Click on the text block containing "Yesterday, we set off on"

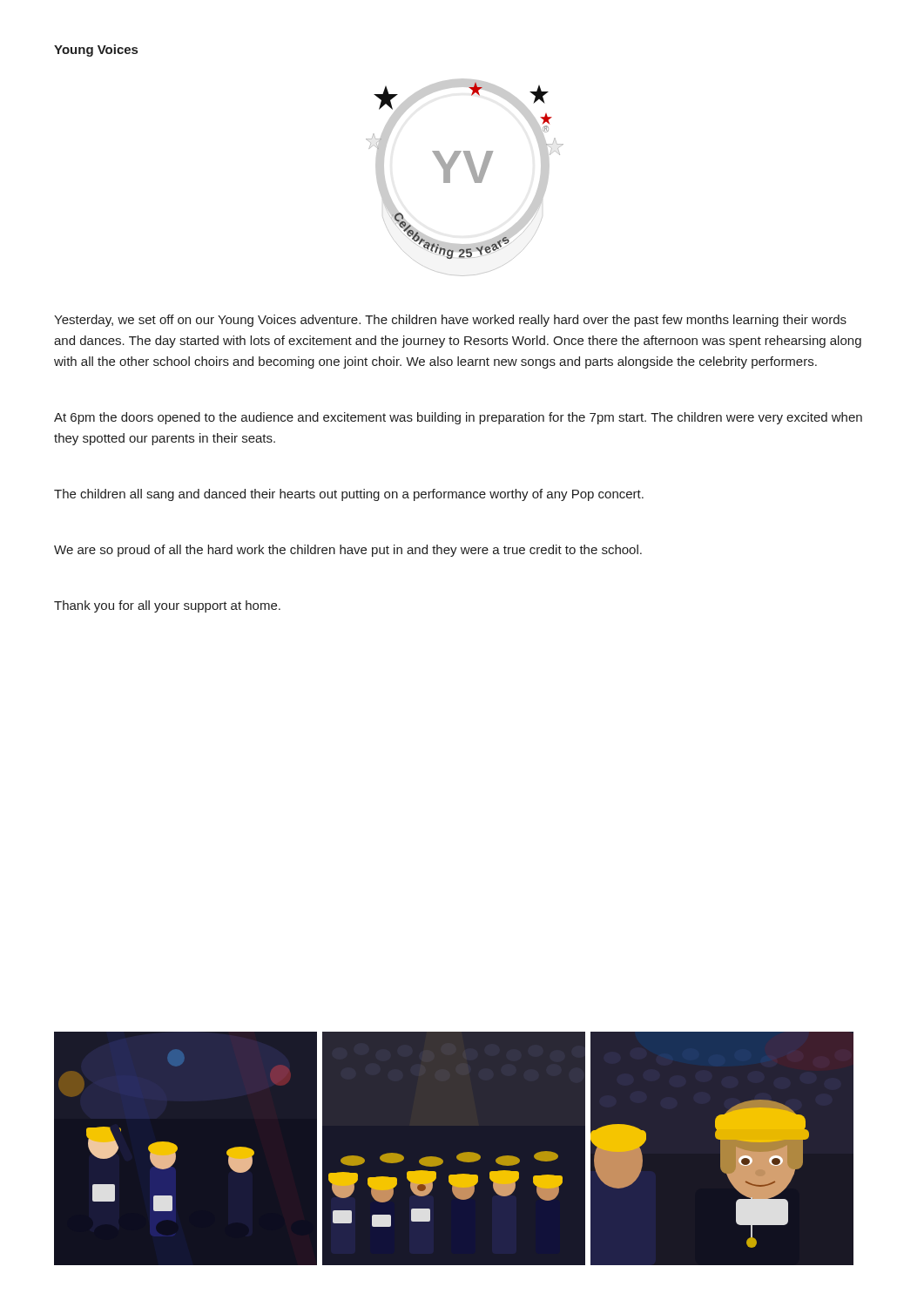[x=458, y=340]
